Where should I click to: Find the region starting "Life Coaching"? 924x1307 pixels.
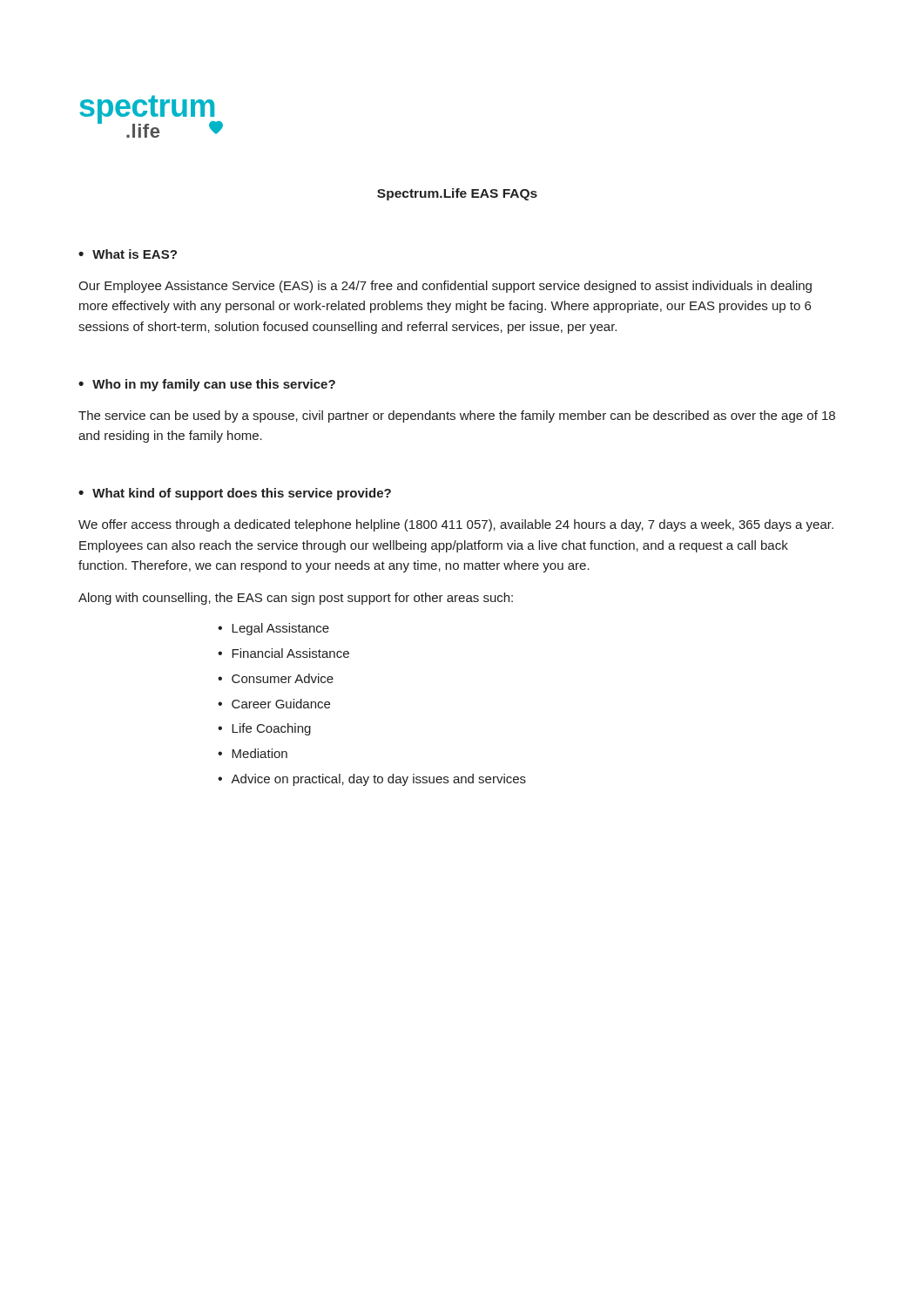(271, 728)
